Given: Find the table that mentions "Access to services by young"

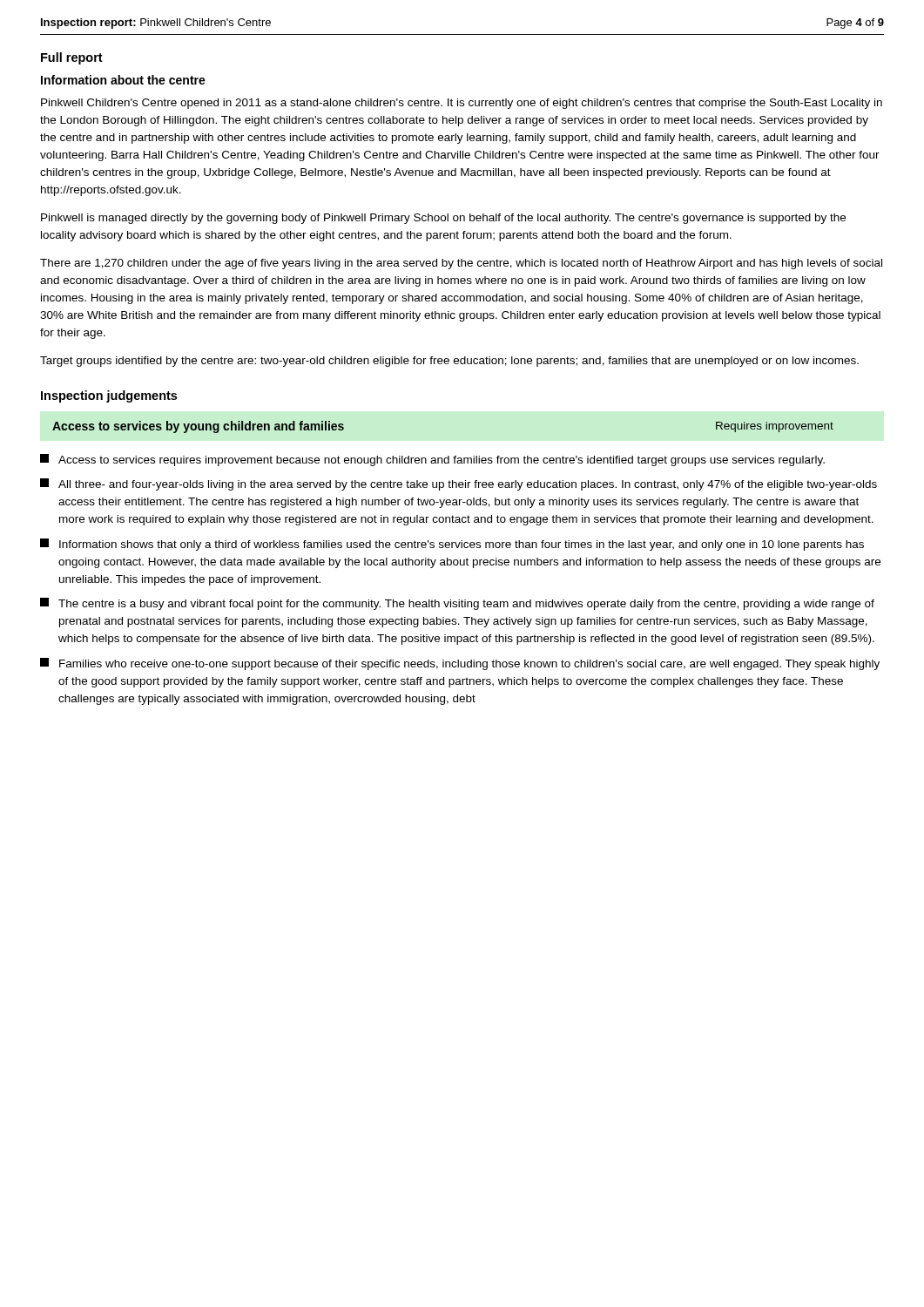Looking at the screenshot, I should coord(462,426).
